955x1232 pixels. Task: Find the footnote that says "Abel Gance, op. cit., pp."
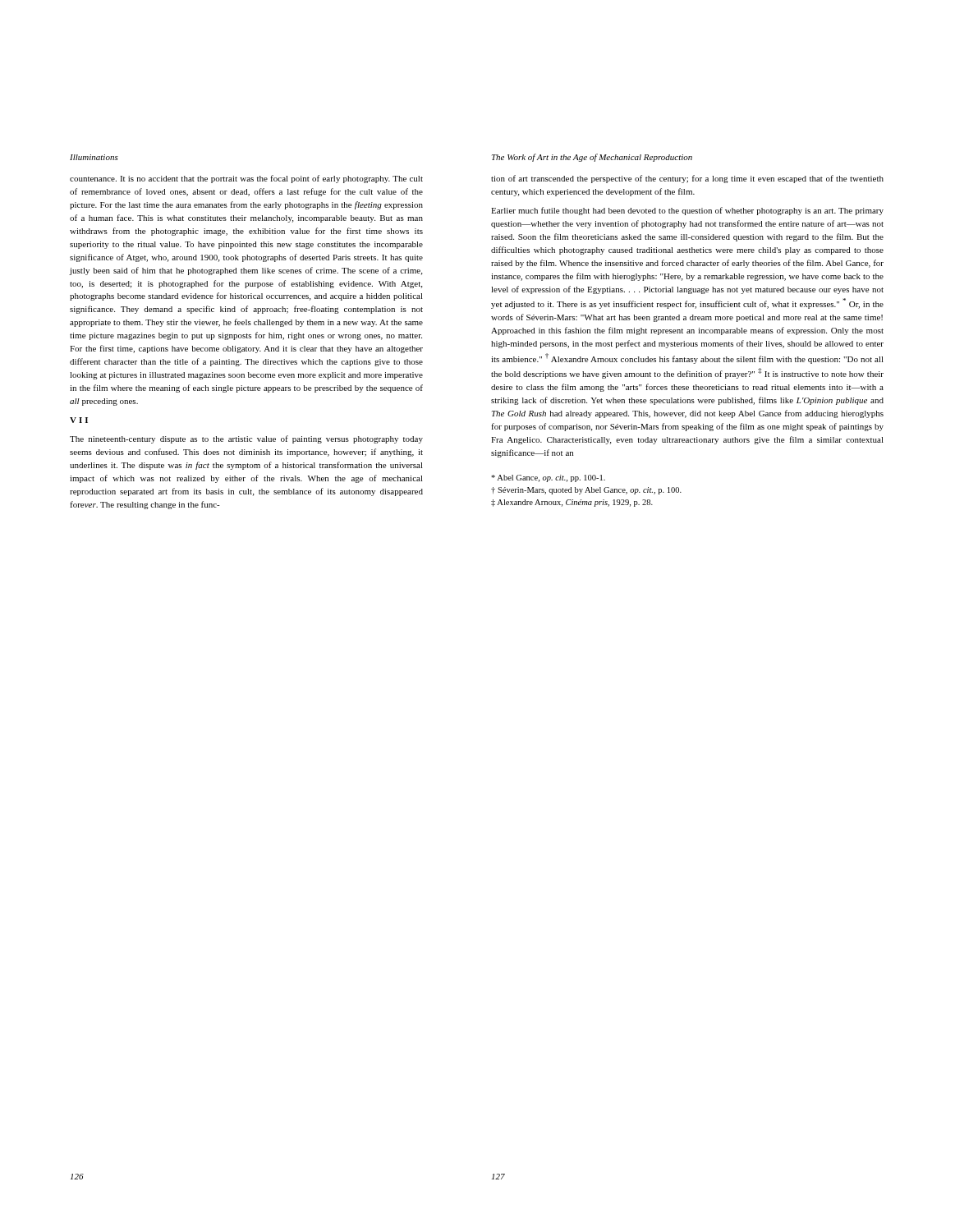[687, 490]
